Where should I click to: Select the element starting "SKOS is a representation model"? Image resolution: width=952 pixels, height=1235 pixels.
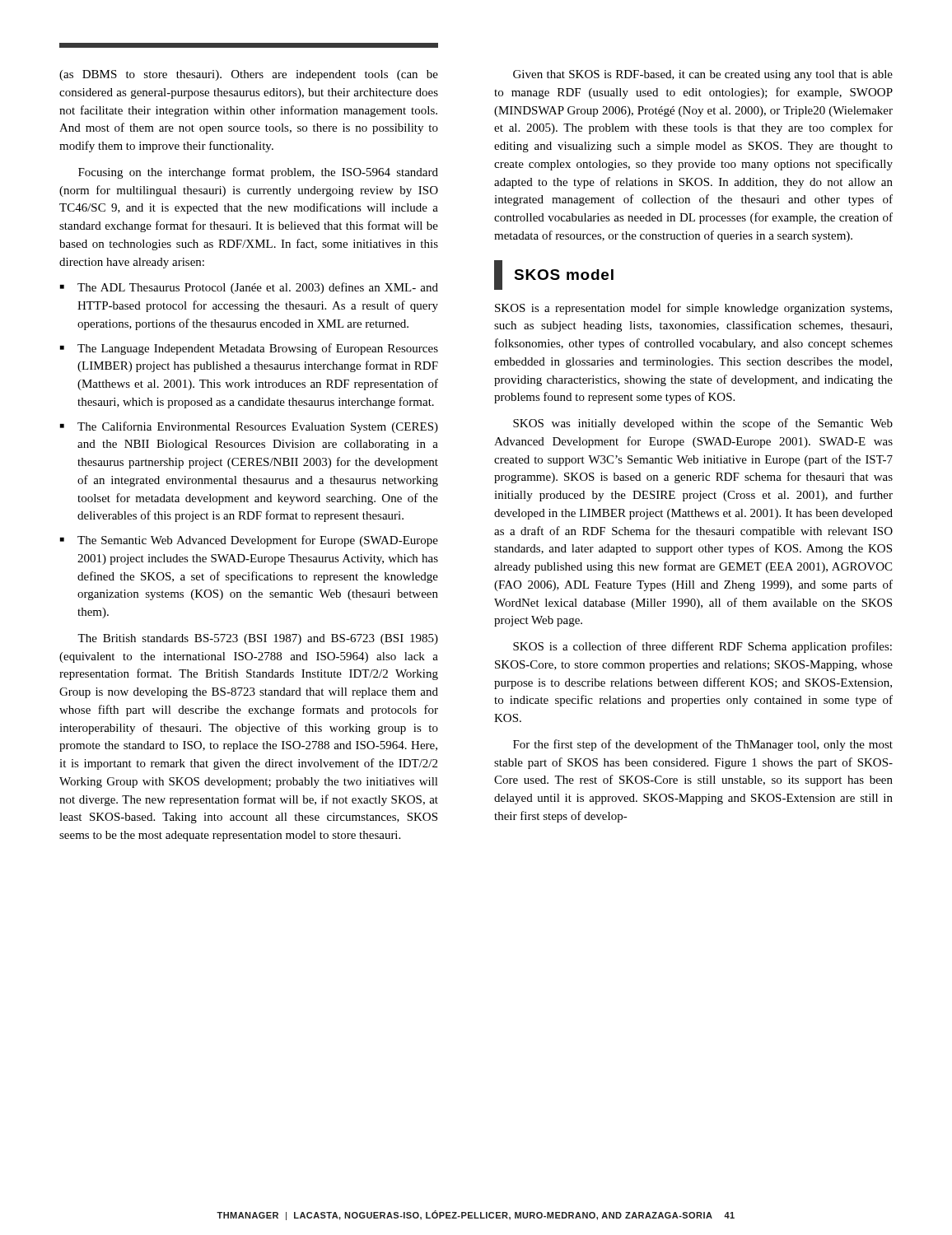pyautogui.click(x=693, y=353)
